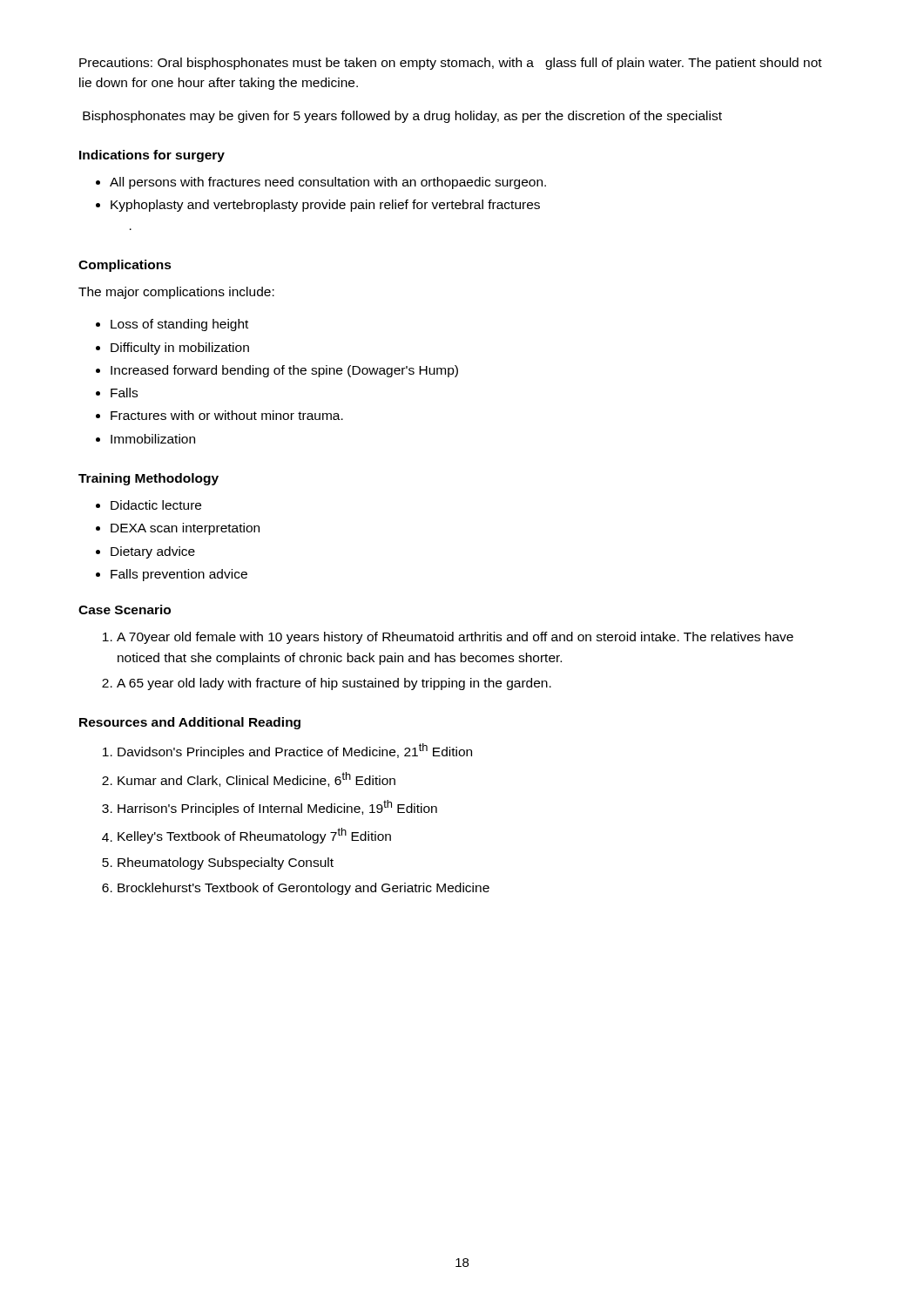The height and width of the screenshot is (1307, 924).
Task: Click on the text block that says "Bisphosphonates may be given for 5 years followed"
Action: [x=400, y=115]
